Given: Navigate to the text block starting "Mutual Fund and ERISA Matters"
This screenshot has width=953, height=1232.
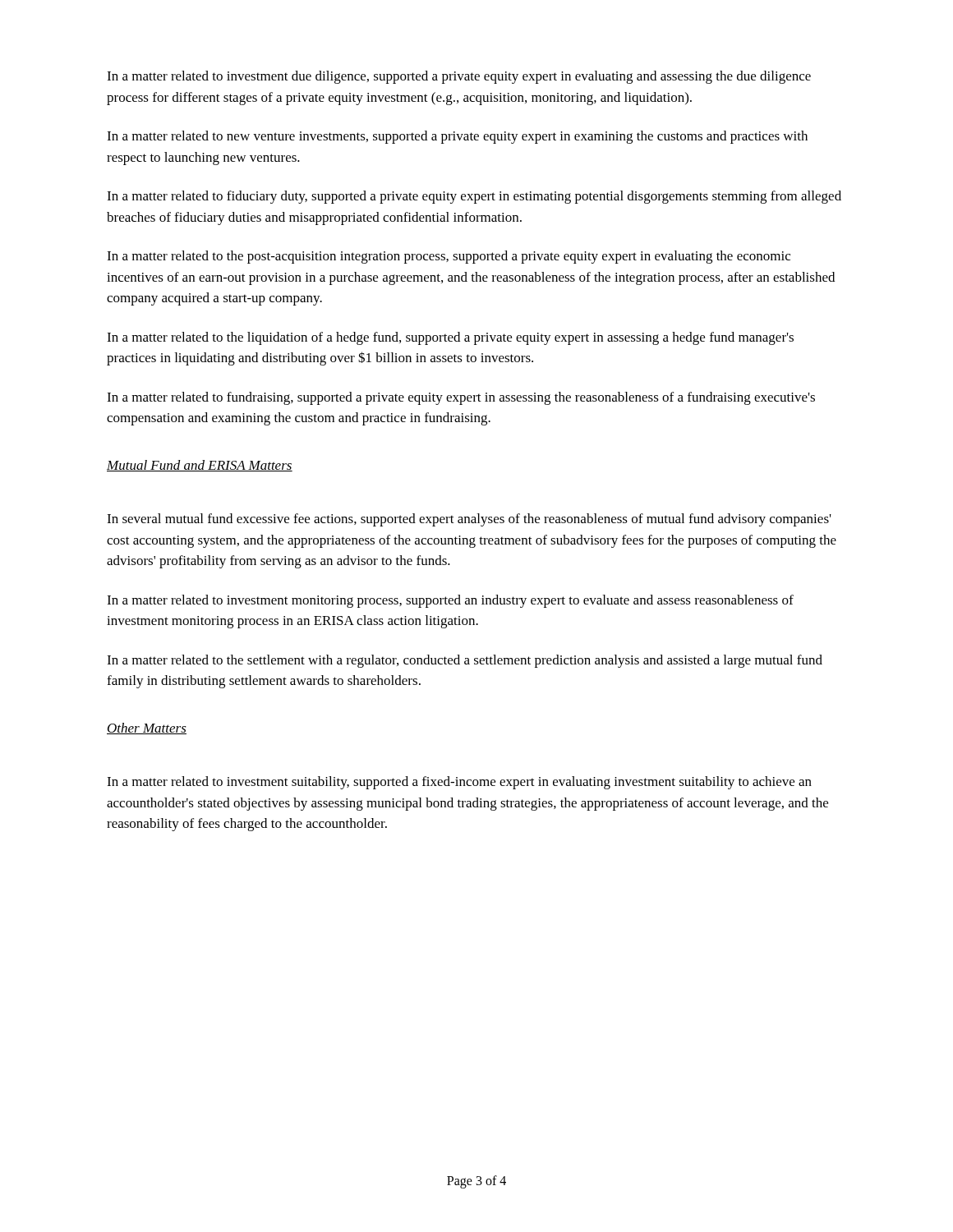Looking at the screenshot, I should coord(199,465).
